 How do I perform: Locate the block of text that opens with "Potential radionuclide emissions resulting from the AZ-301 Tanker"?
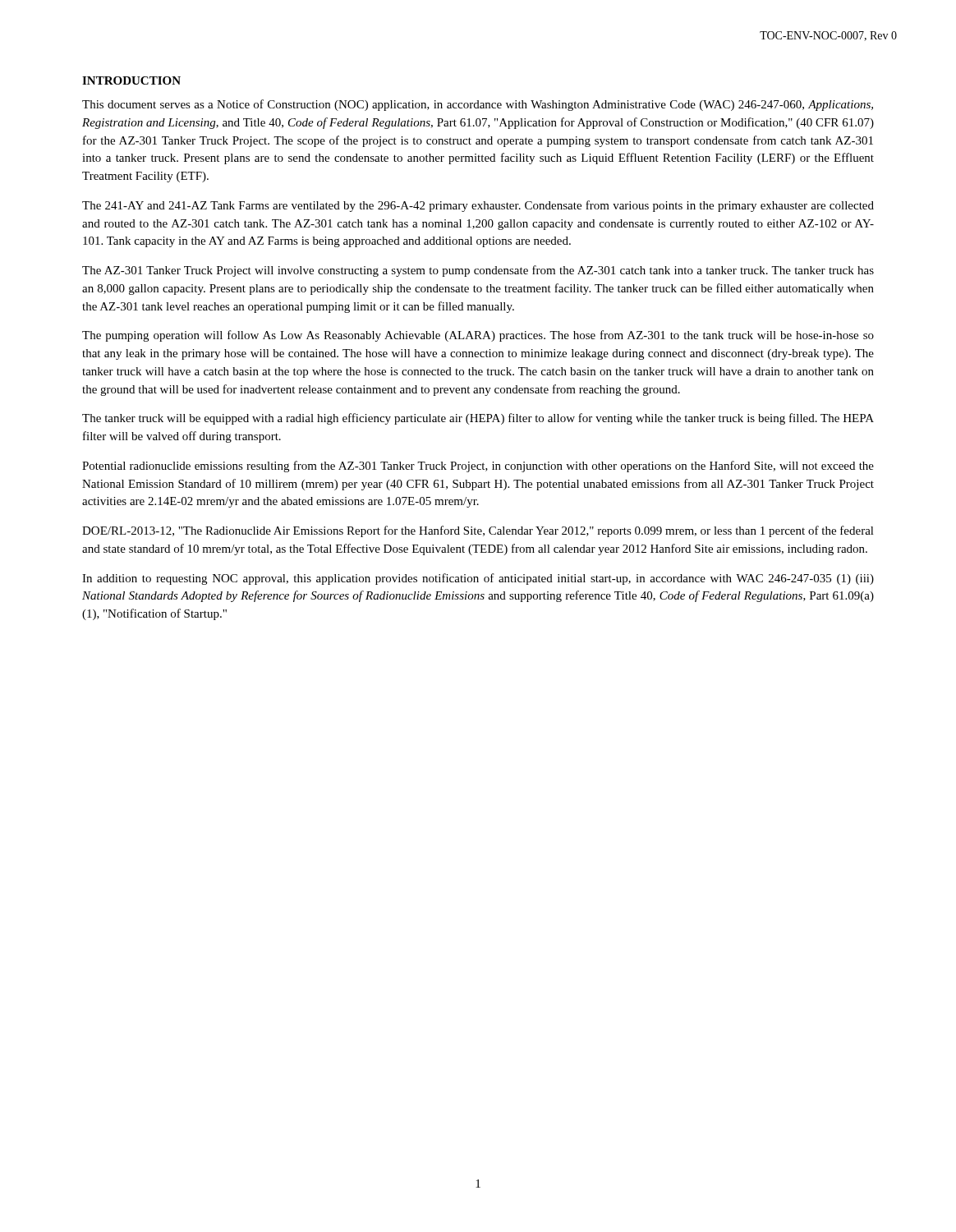[x=478, y=483]
